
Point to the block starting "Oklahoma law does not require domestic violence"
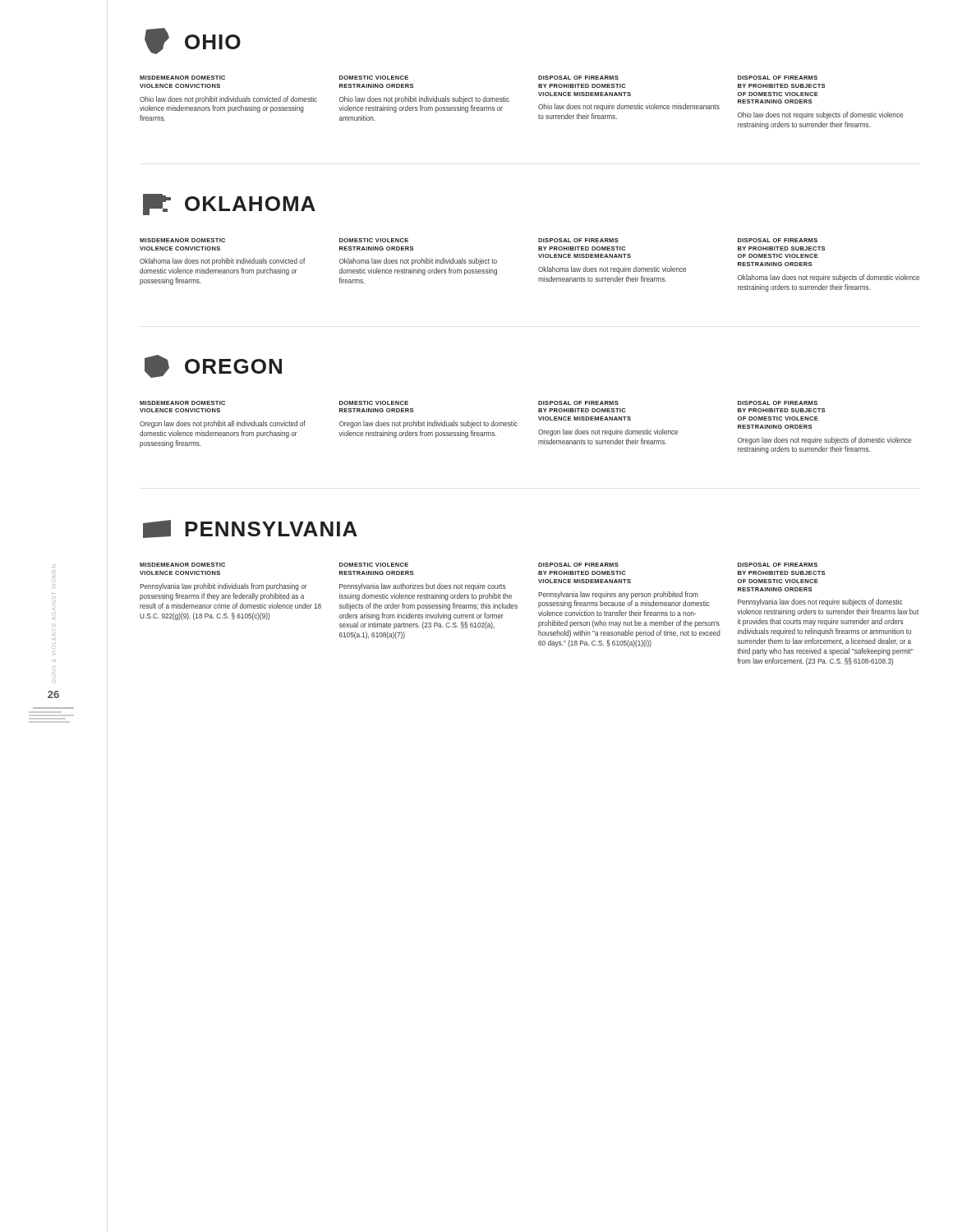click(x=612, y=275)
